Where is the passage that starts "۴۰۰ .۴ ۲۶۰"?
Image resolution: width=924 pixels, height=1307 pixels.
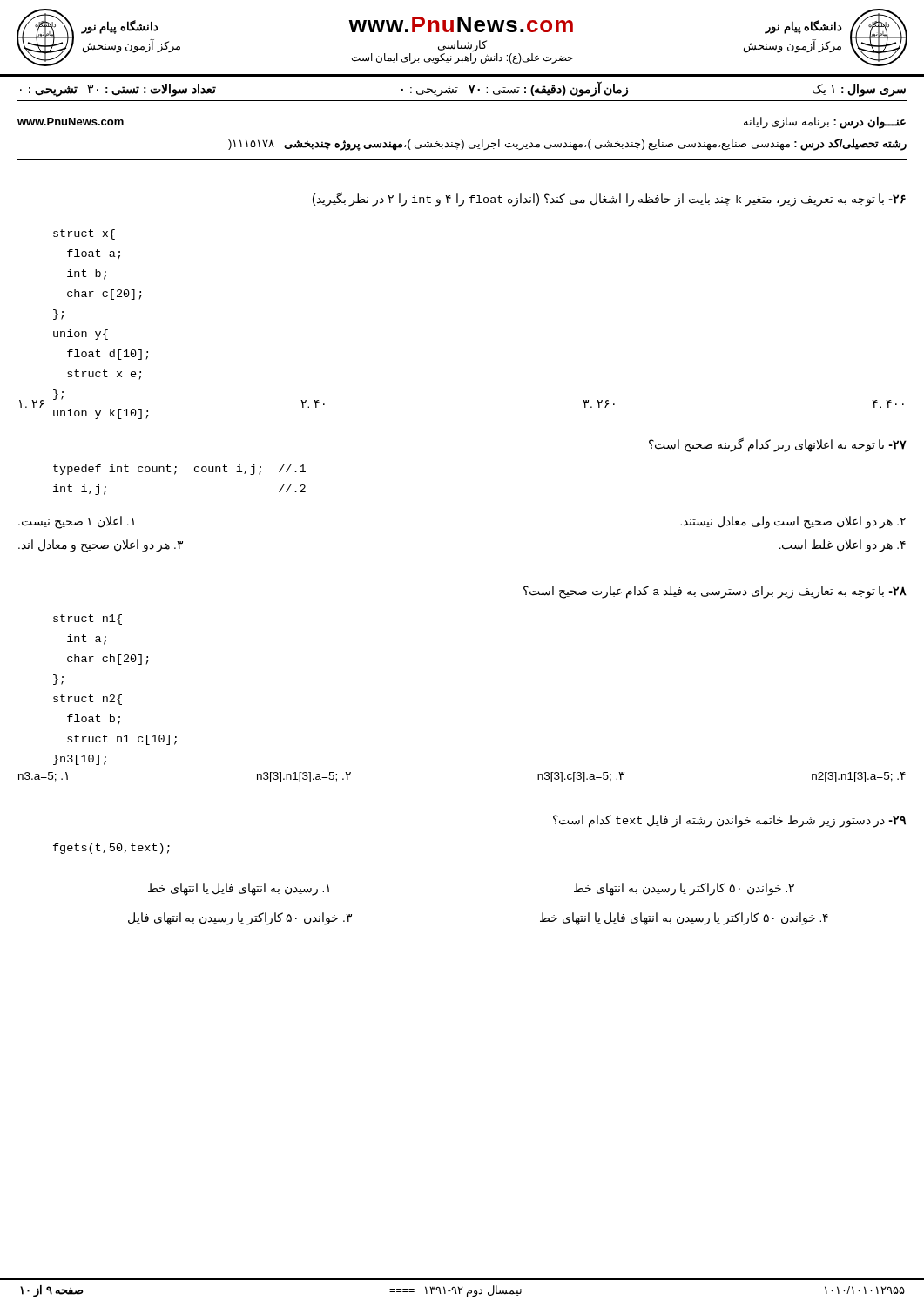click(x=41, y=403)
